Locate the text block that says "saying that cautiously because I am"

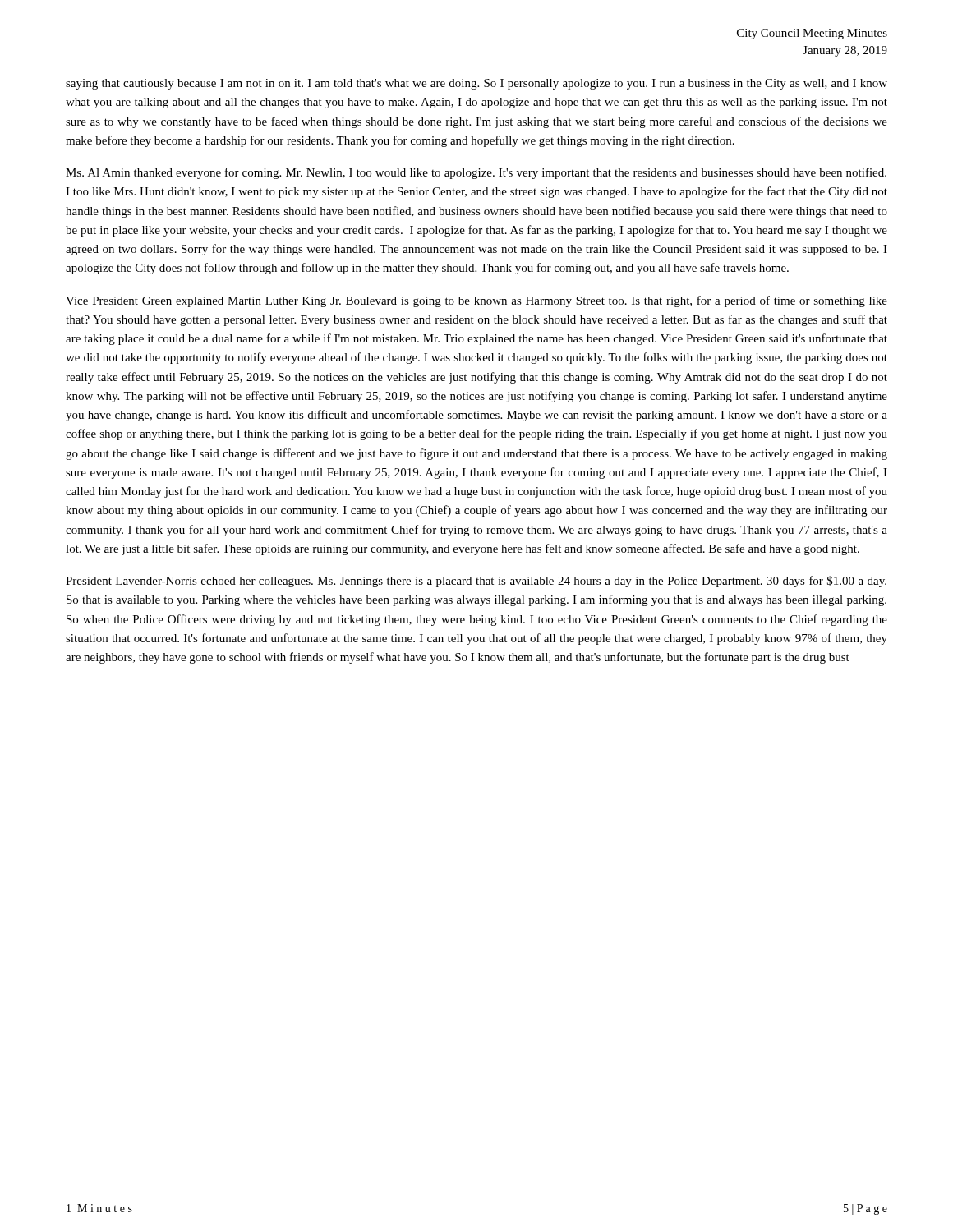click(476, 112)
